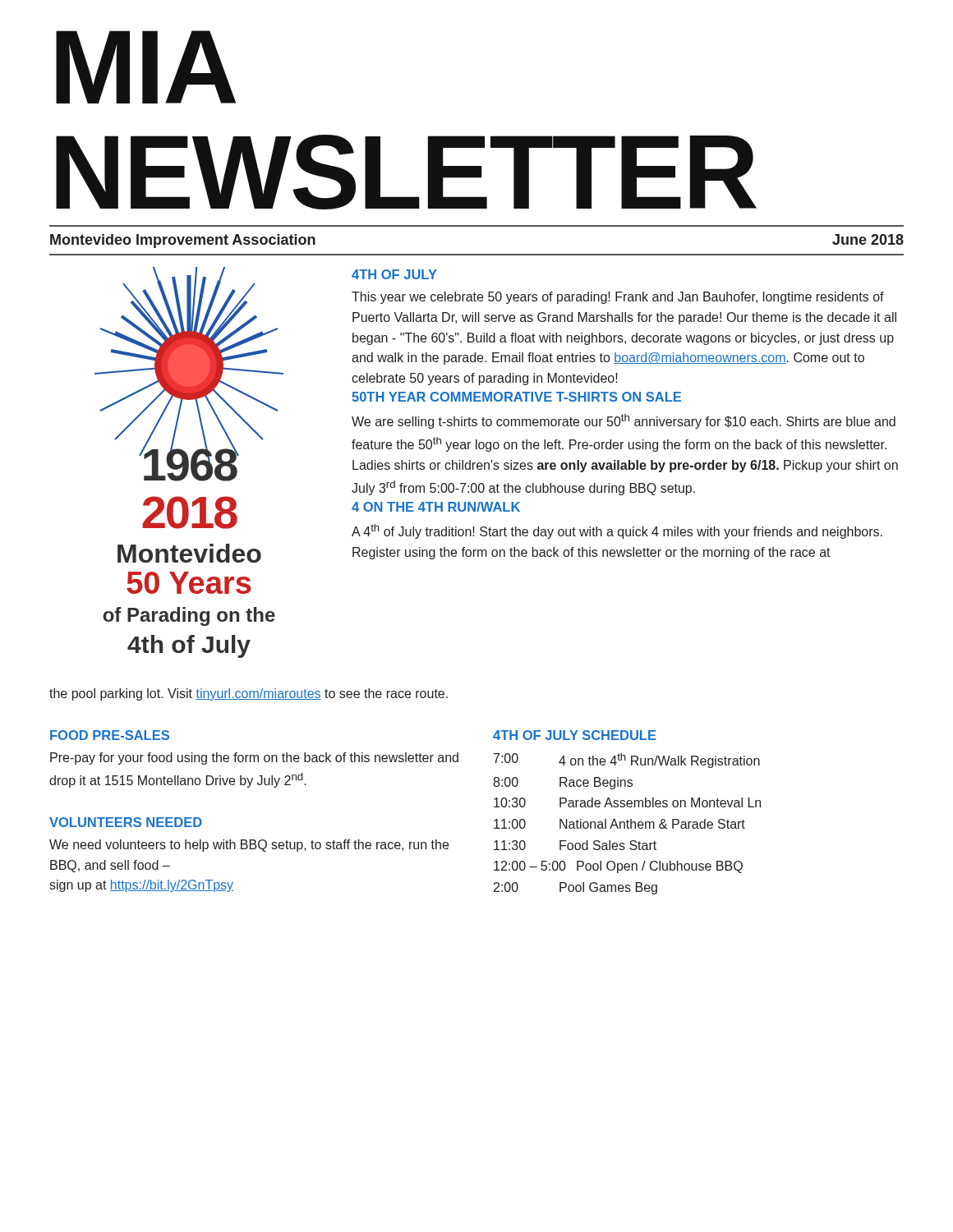Locate the text "FOOD PRE-SALES"
This screenshot has height=1232, width=953.
(110, 735)
